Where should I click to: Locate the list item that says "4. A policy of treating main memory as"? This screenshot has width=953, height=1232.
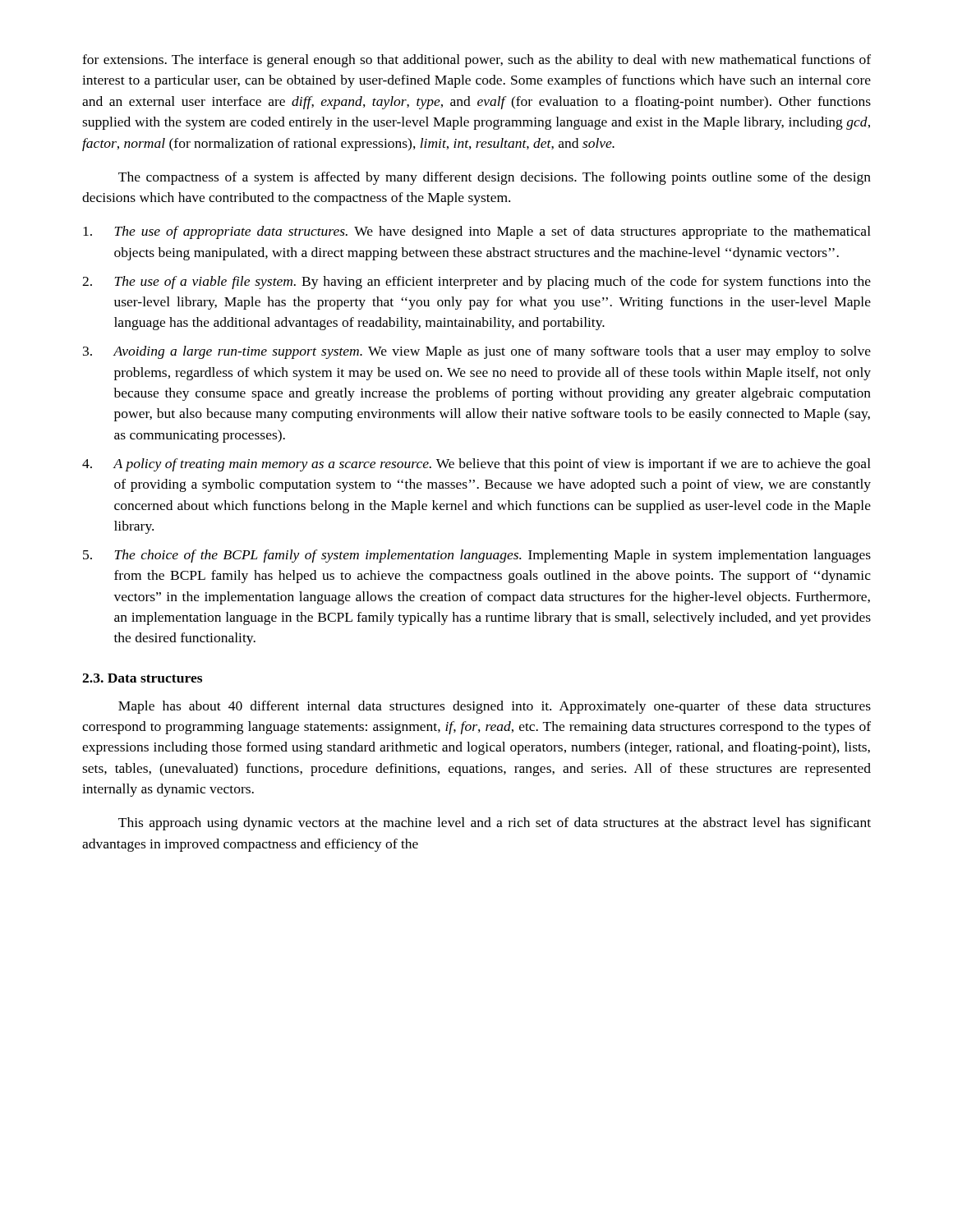pos(476,495)
